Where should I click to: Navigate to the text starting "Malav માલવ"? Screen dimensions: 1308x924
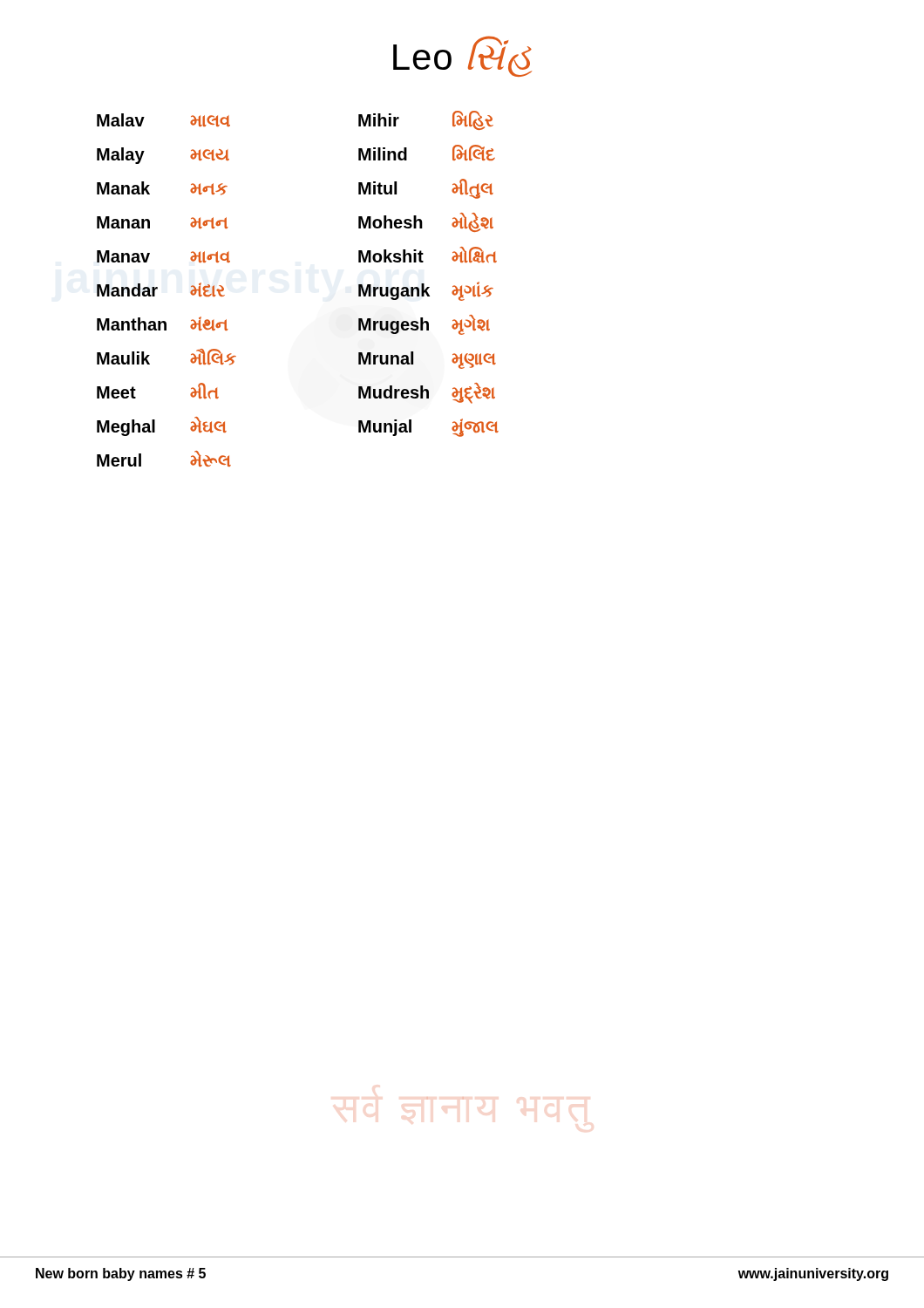click(x=122, y=120)
